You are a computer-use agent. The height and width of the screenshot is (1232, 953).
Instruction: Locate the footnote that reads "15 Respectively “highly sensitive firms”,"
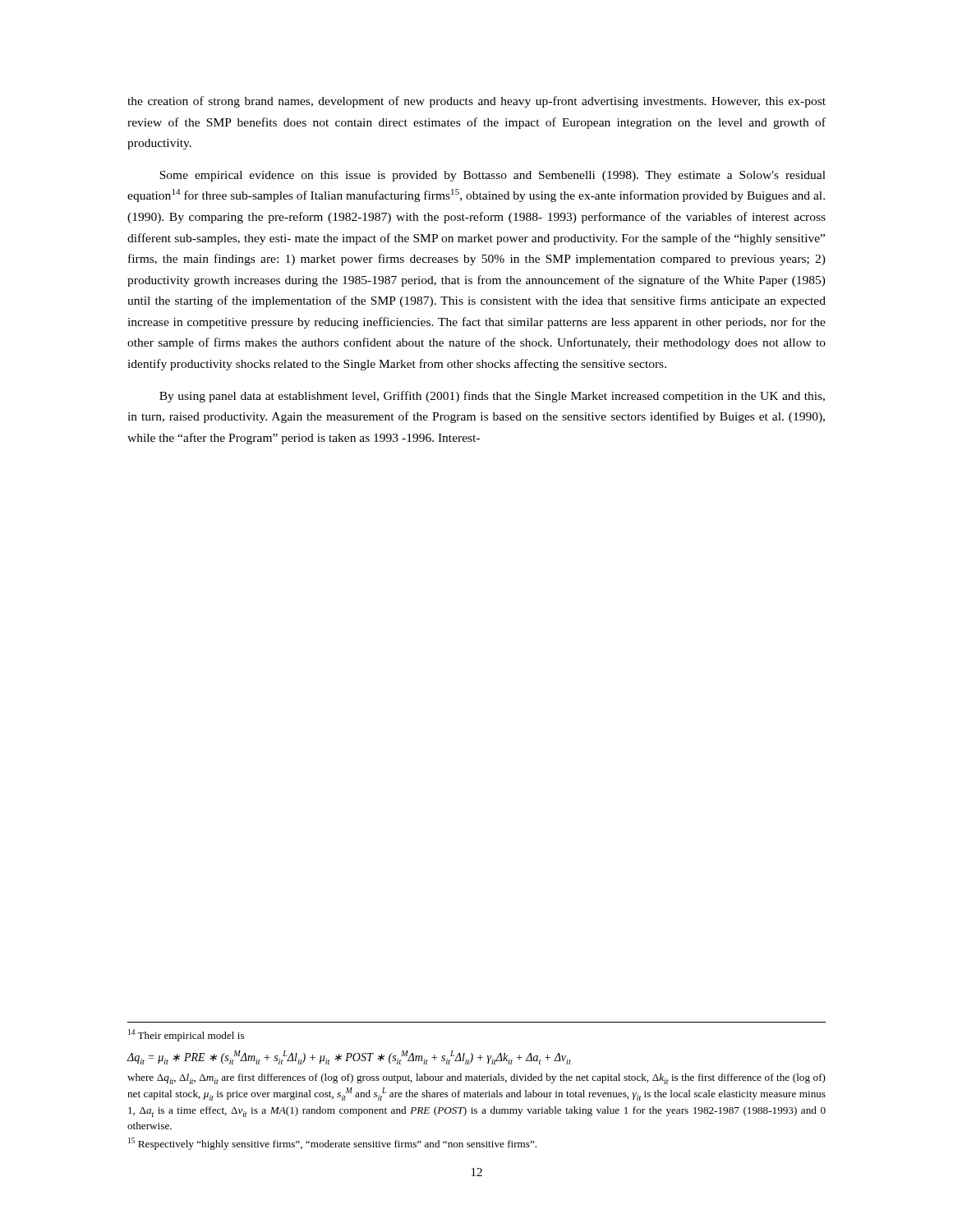[x=332, y=1143]
